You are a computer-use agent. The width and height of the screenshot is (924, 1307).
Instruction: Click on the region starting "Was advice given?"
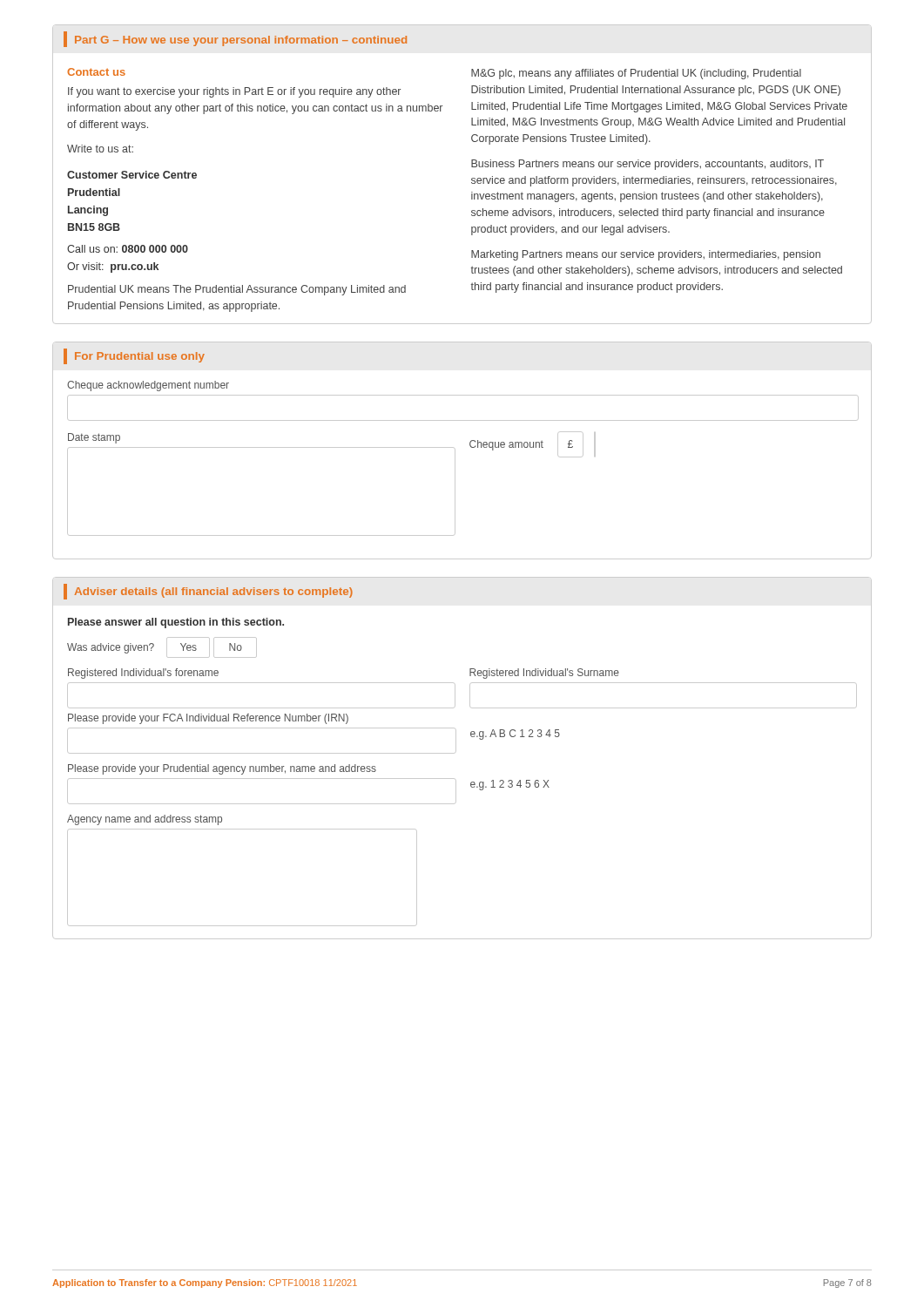click(111, 647)
